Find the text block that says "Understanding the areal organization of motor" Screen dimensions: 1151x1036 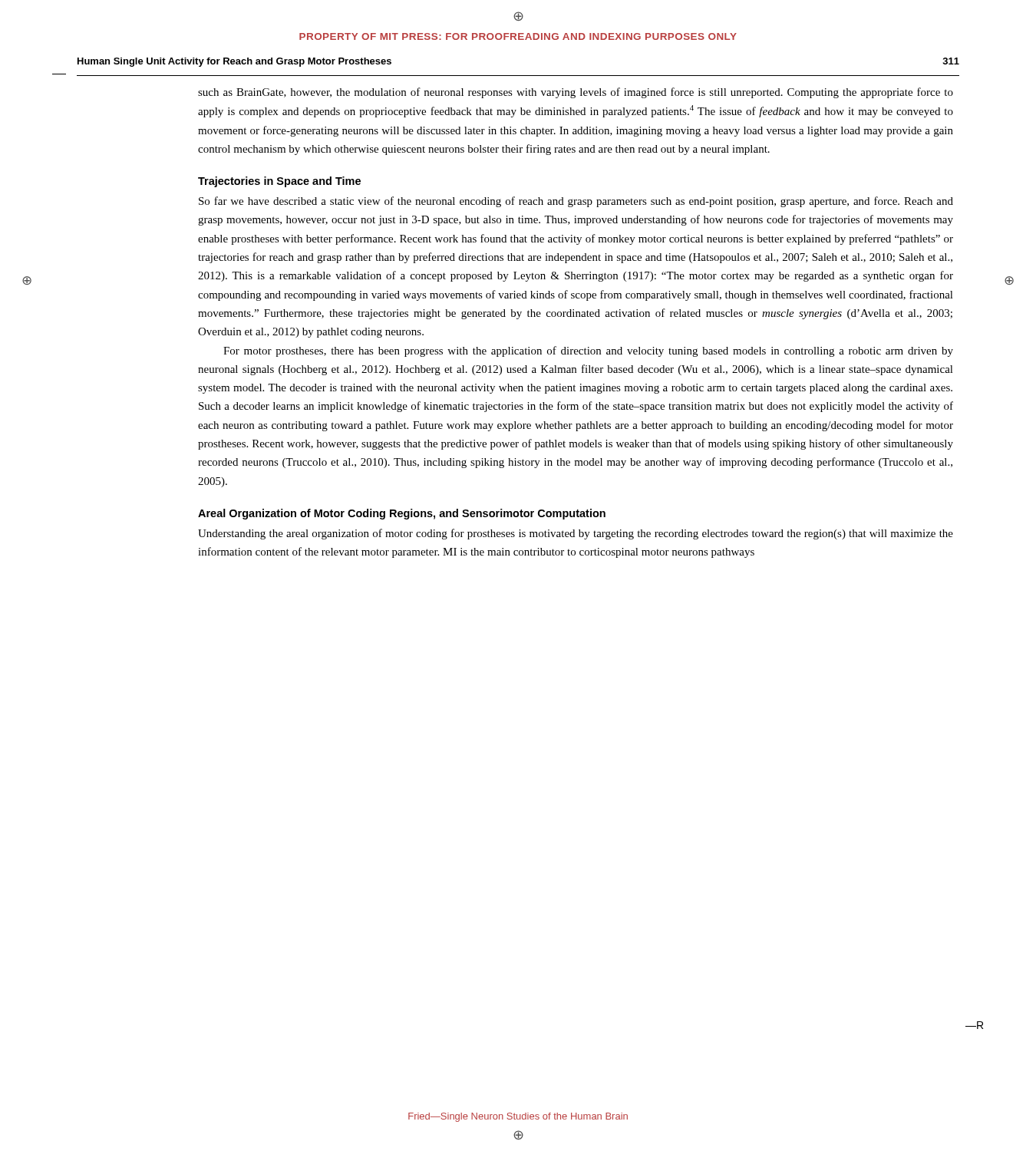(576, 543)
